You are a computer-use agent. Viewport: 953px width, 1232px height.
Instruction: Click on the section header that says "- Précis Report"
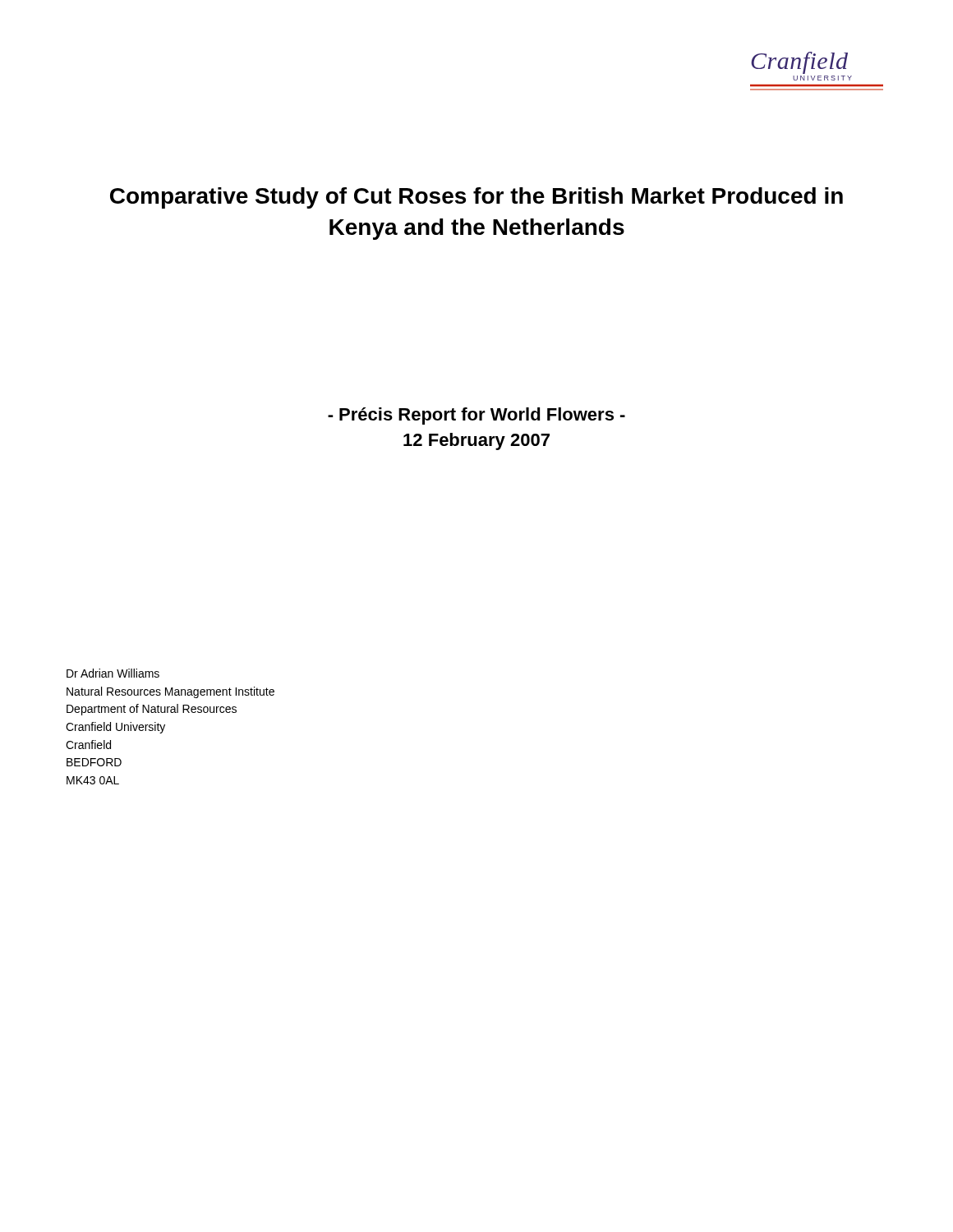tap(476, 427)
